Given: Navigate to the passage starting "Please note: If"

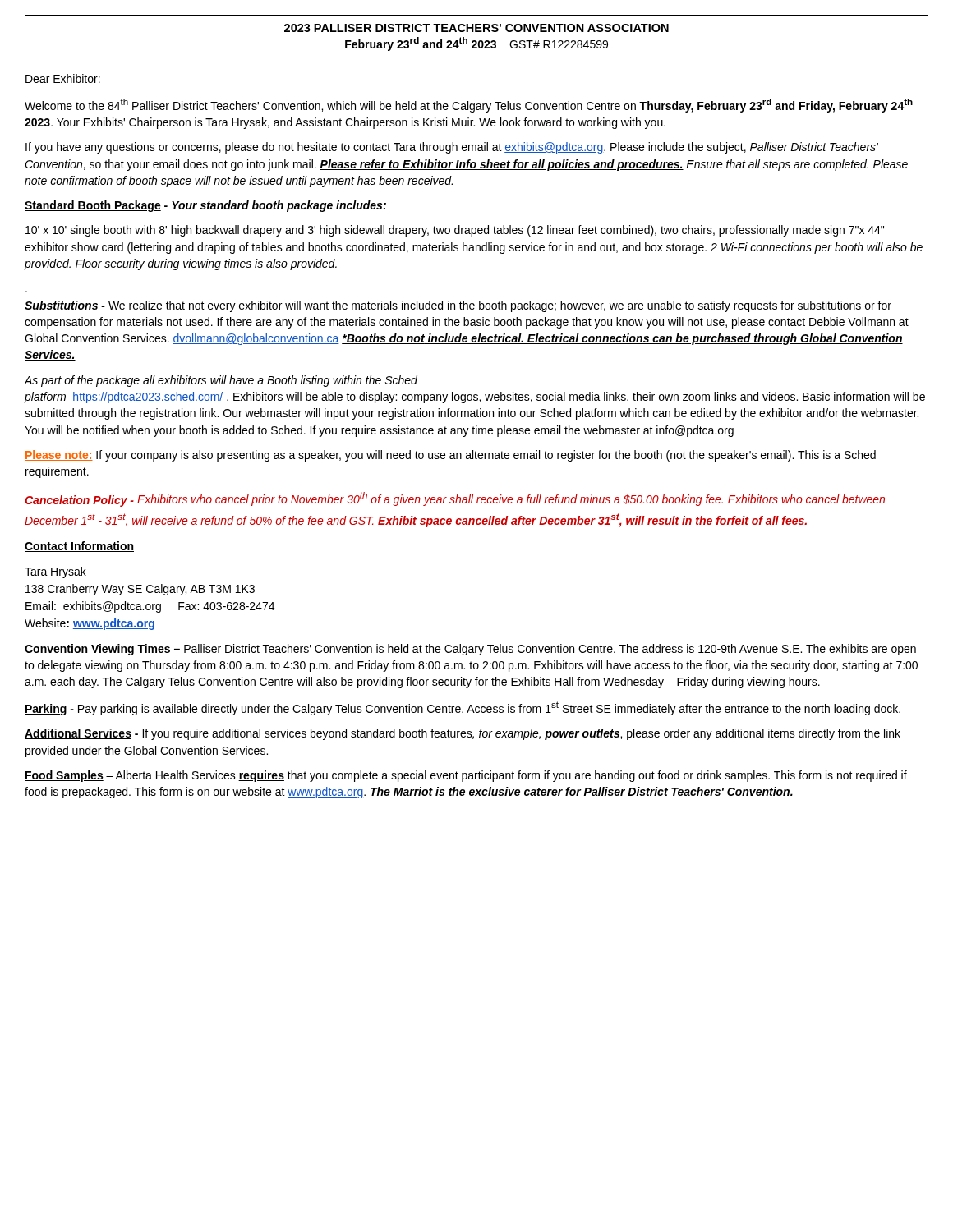Looking at the screenshot, I should pos(450,463).
